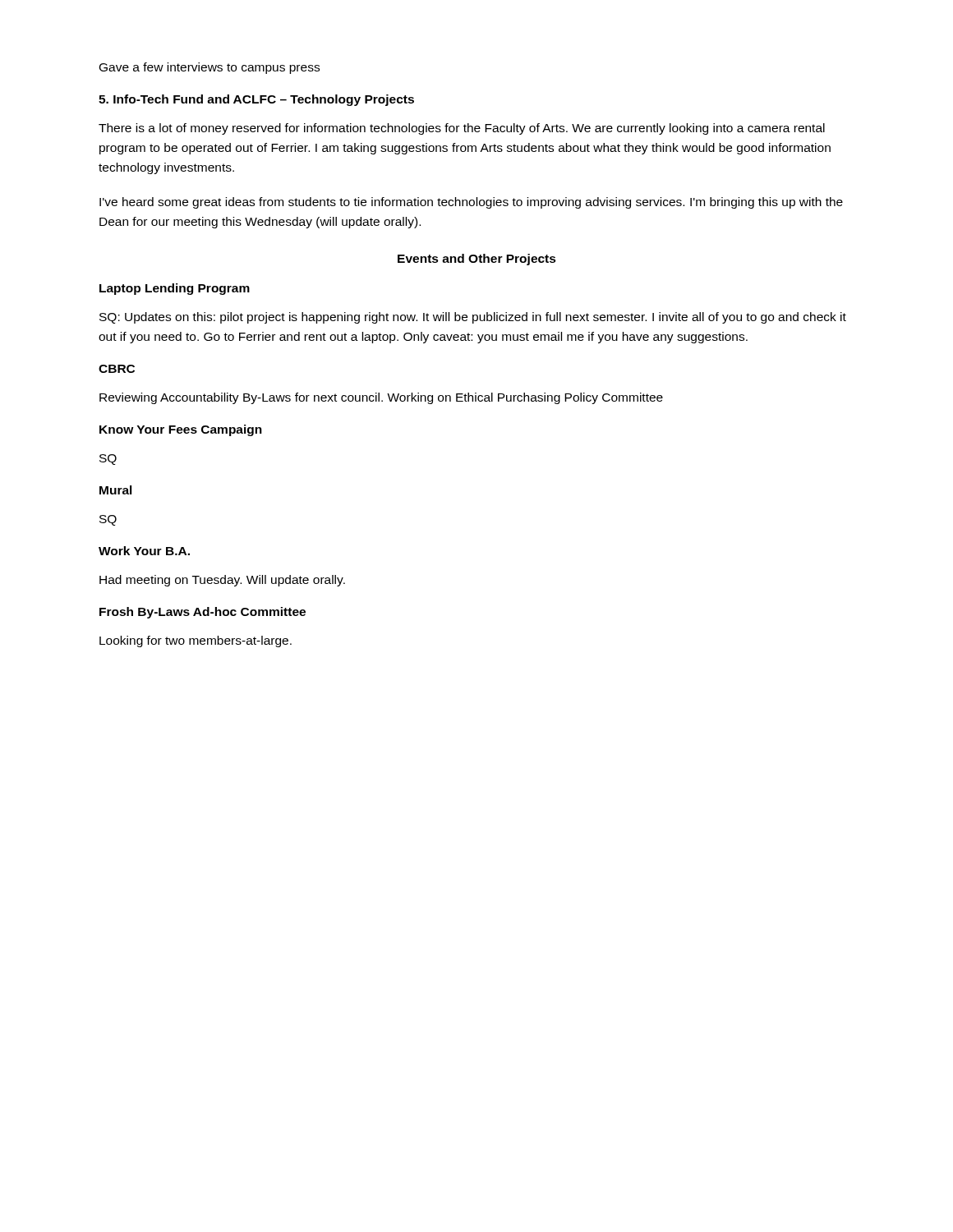The height and width of the screenshot is (1232, 953).
Task: Point to the block beginning "SQ: Updates on this: pilot project is"
Action: pos(472,327)
